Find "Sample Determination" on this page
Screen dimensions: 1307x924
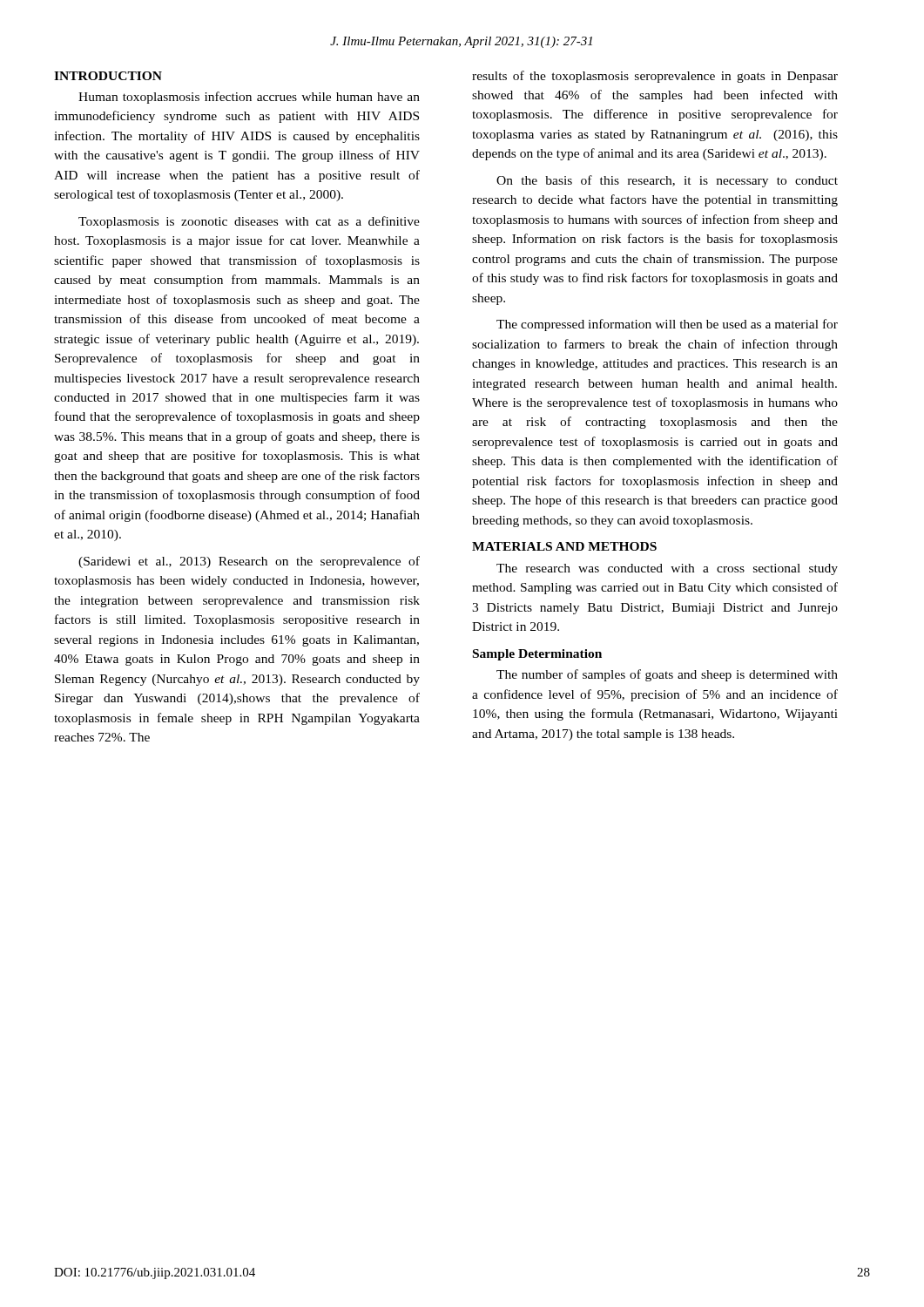tap(537, 653)
